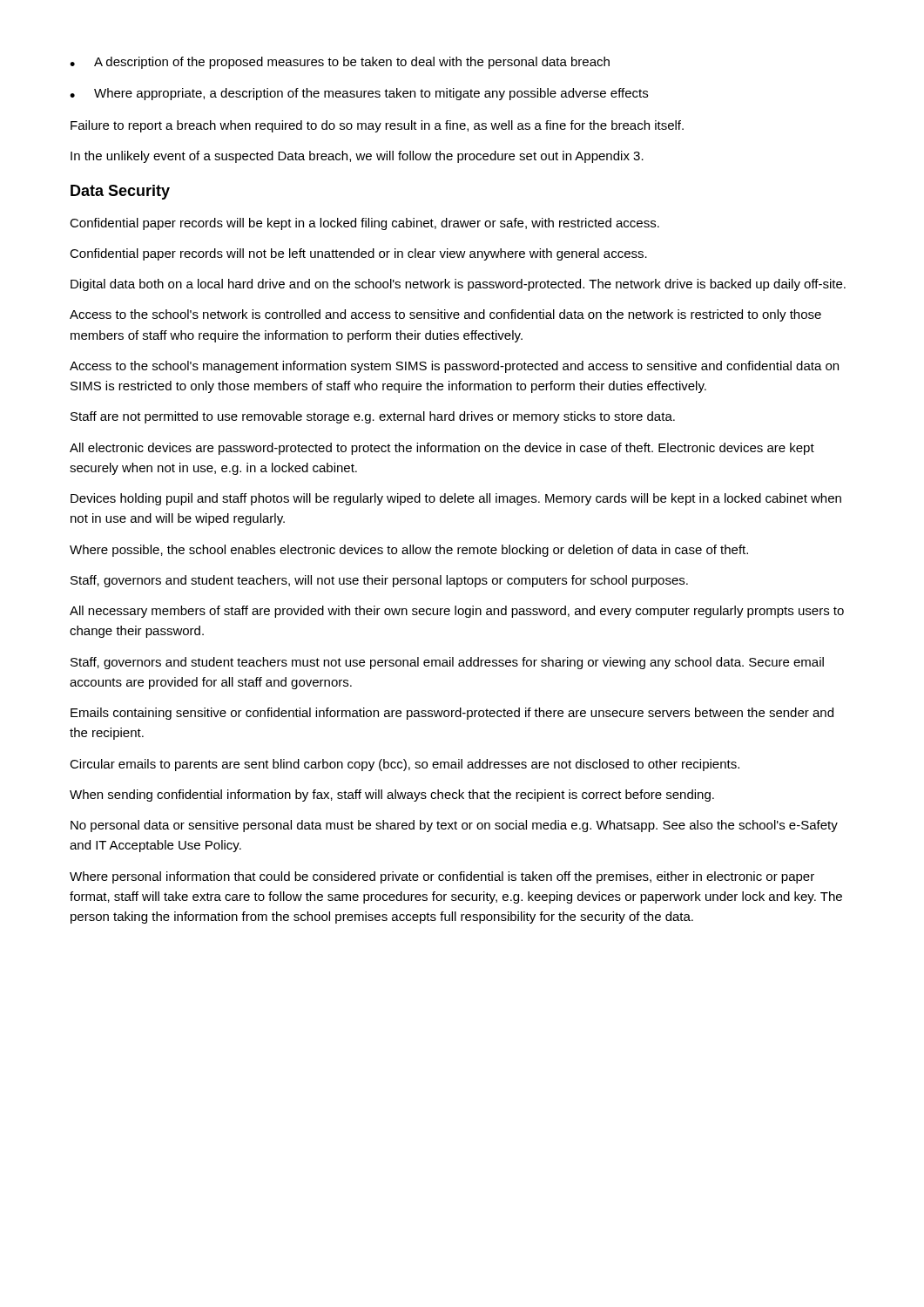Screen dimensions: 1307x924
Task: Point to the block beginning "In the unlikely event of a"
Action: coord(357,156)
